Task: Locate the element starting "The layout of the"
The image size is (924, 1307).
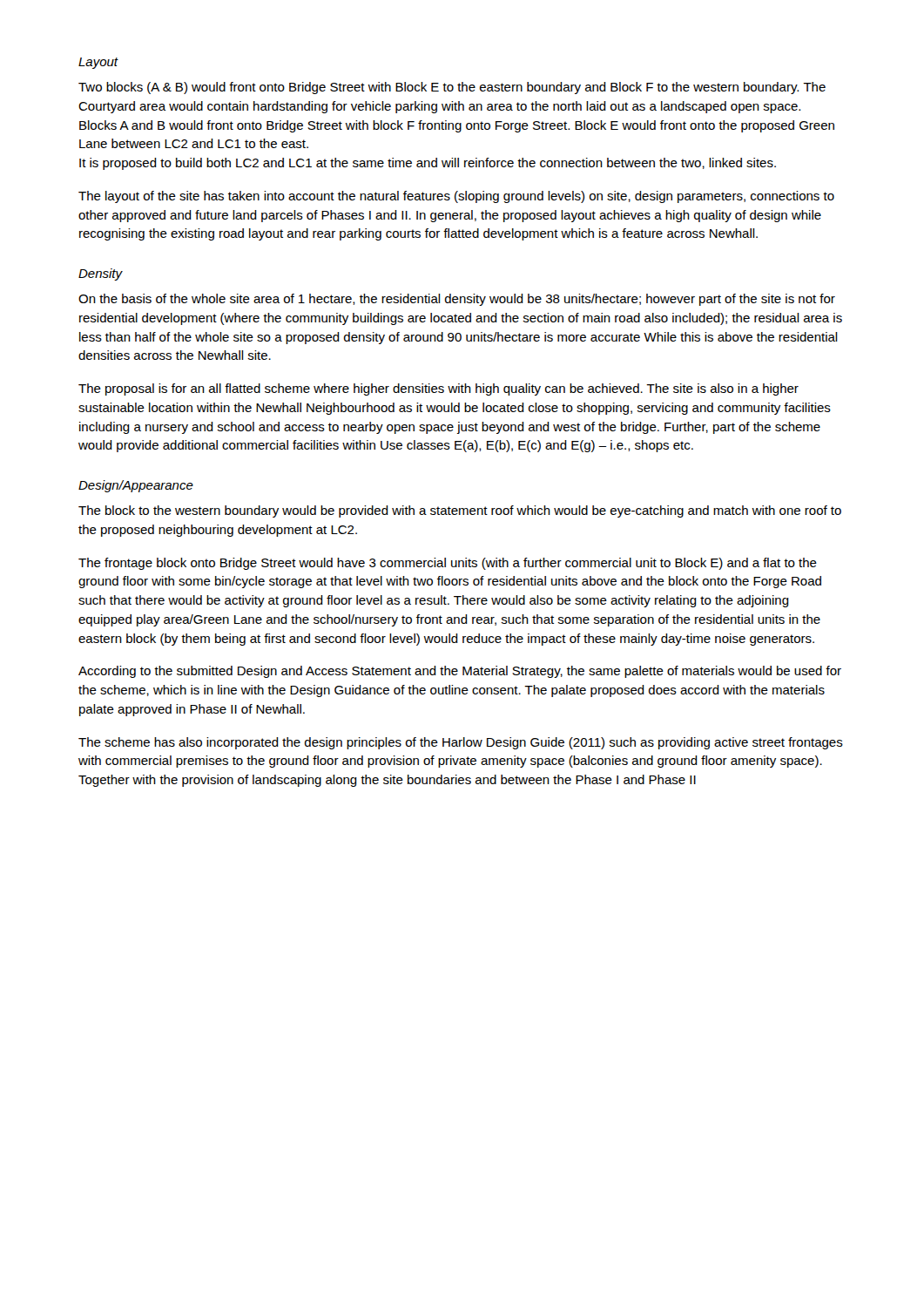Action: 456,214
